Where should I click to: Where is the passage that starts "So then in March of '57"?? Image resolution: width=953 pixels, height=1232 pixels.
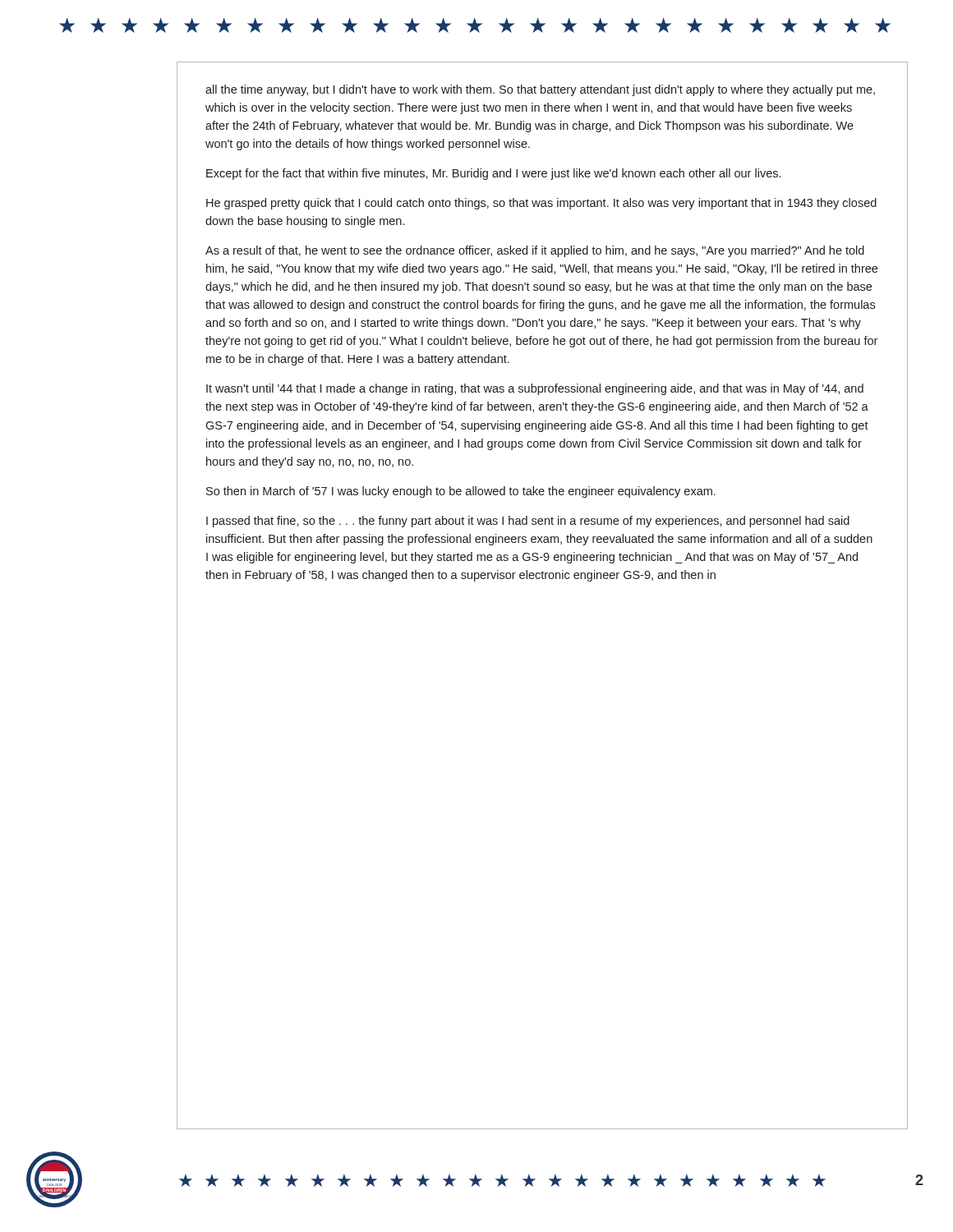461,491
